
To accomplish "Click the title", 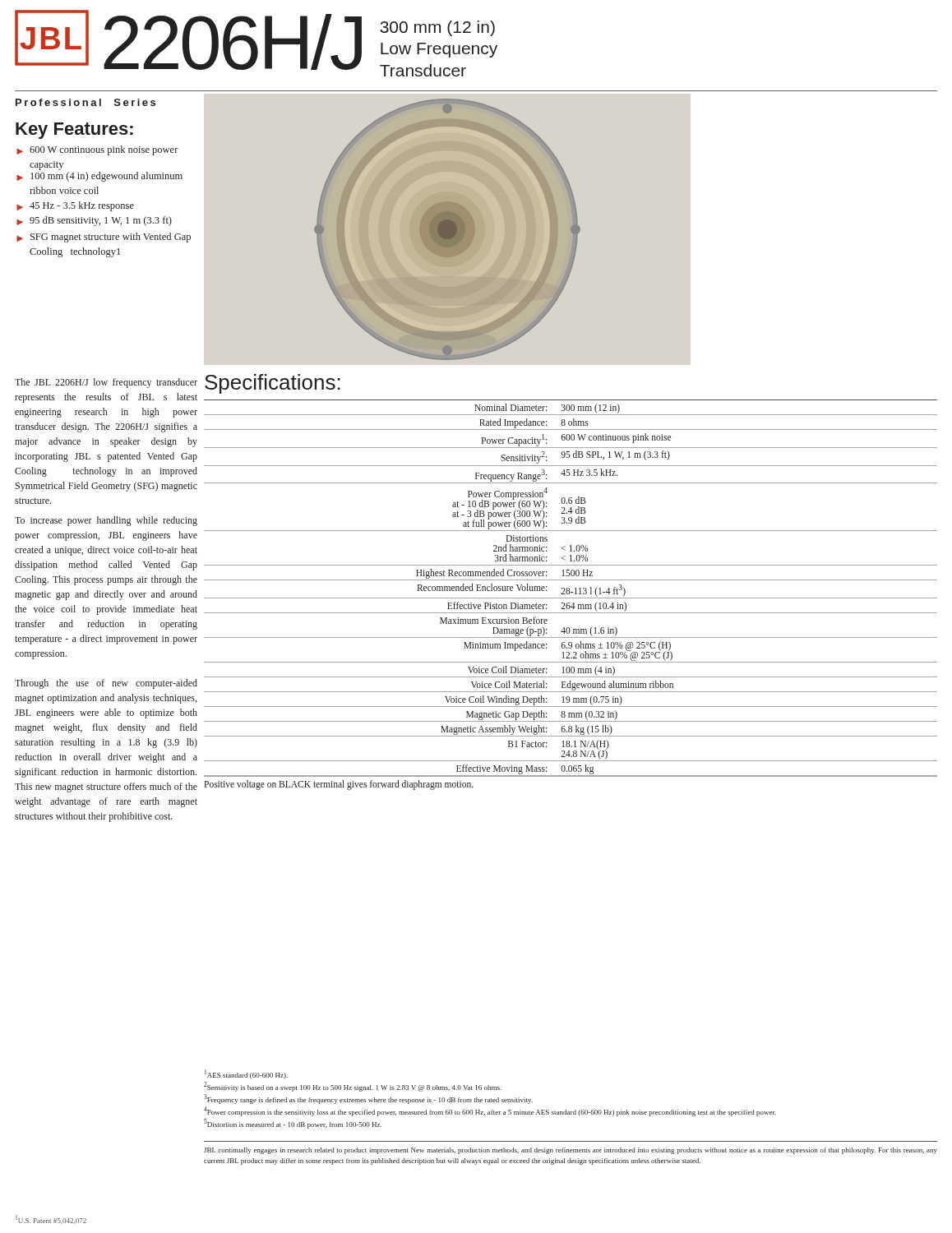I will click(299, 43).
